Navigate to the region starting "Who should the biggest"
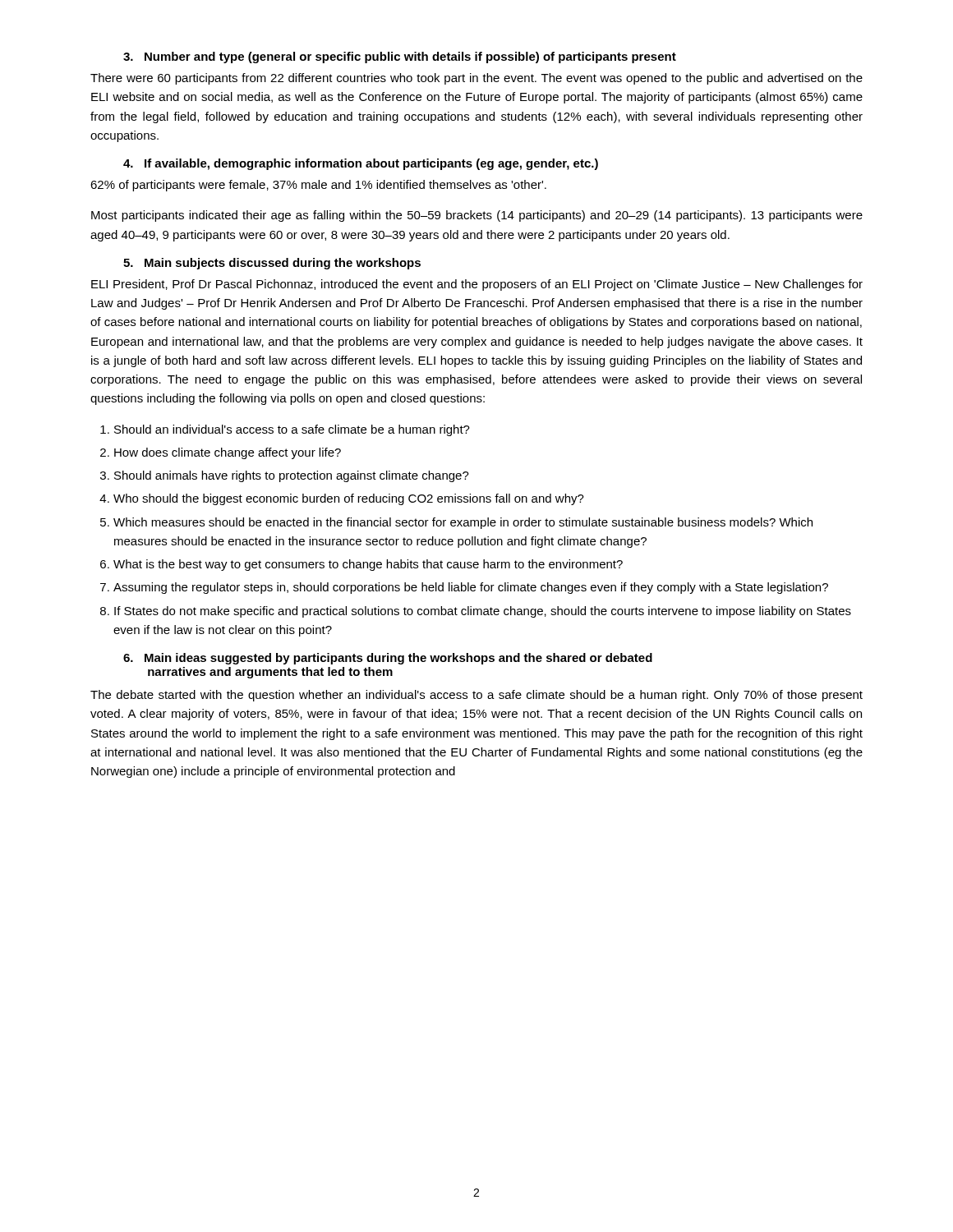 (488, 498)
